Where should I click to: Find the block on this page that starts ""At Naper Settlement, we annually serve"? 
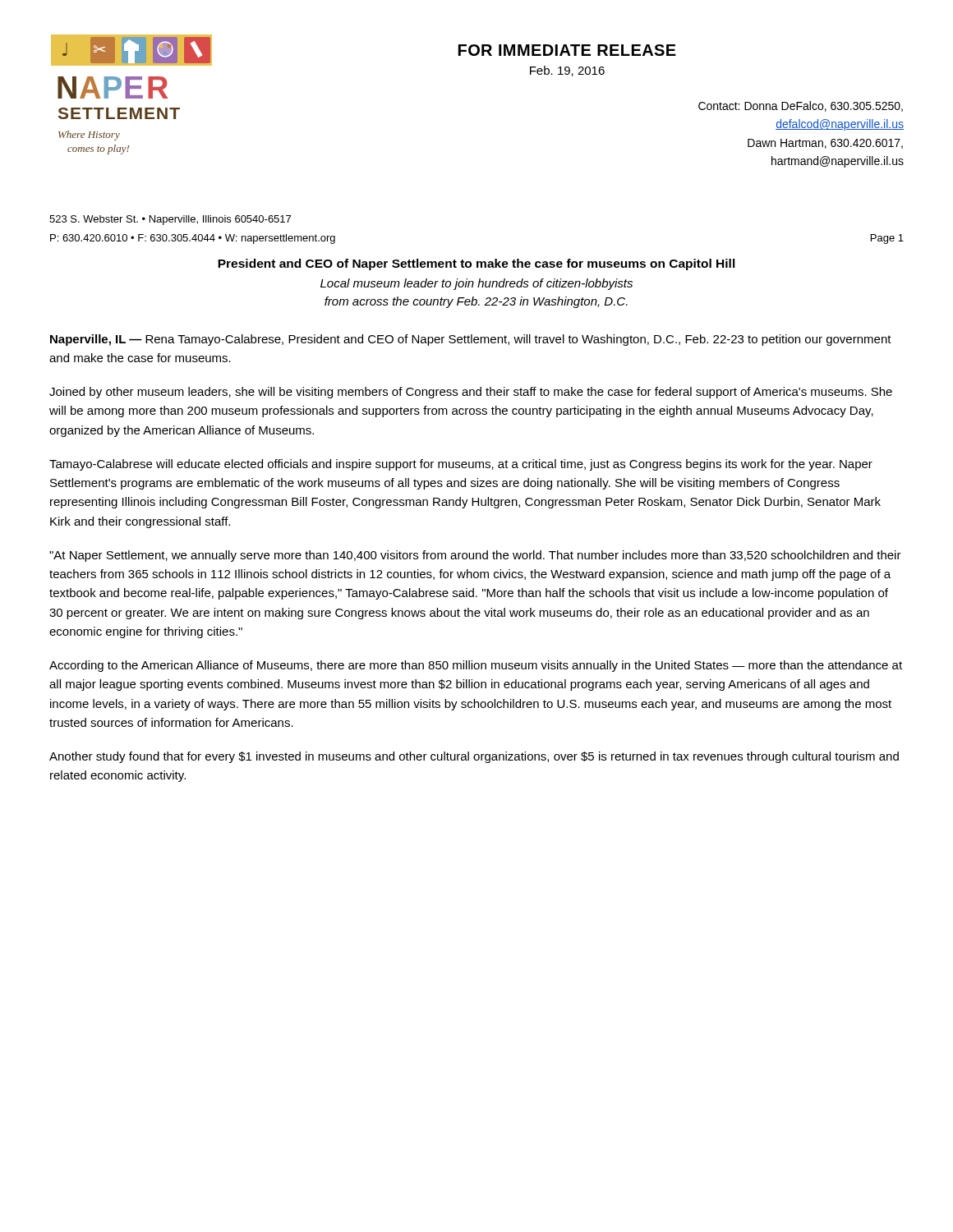[x=475, y=593]
